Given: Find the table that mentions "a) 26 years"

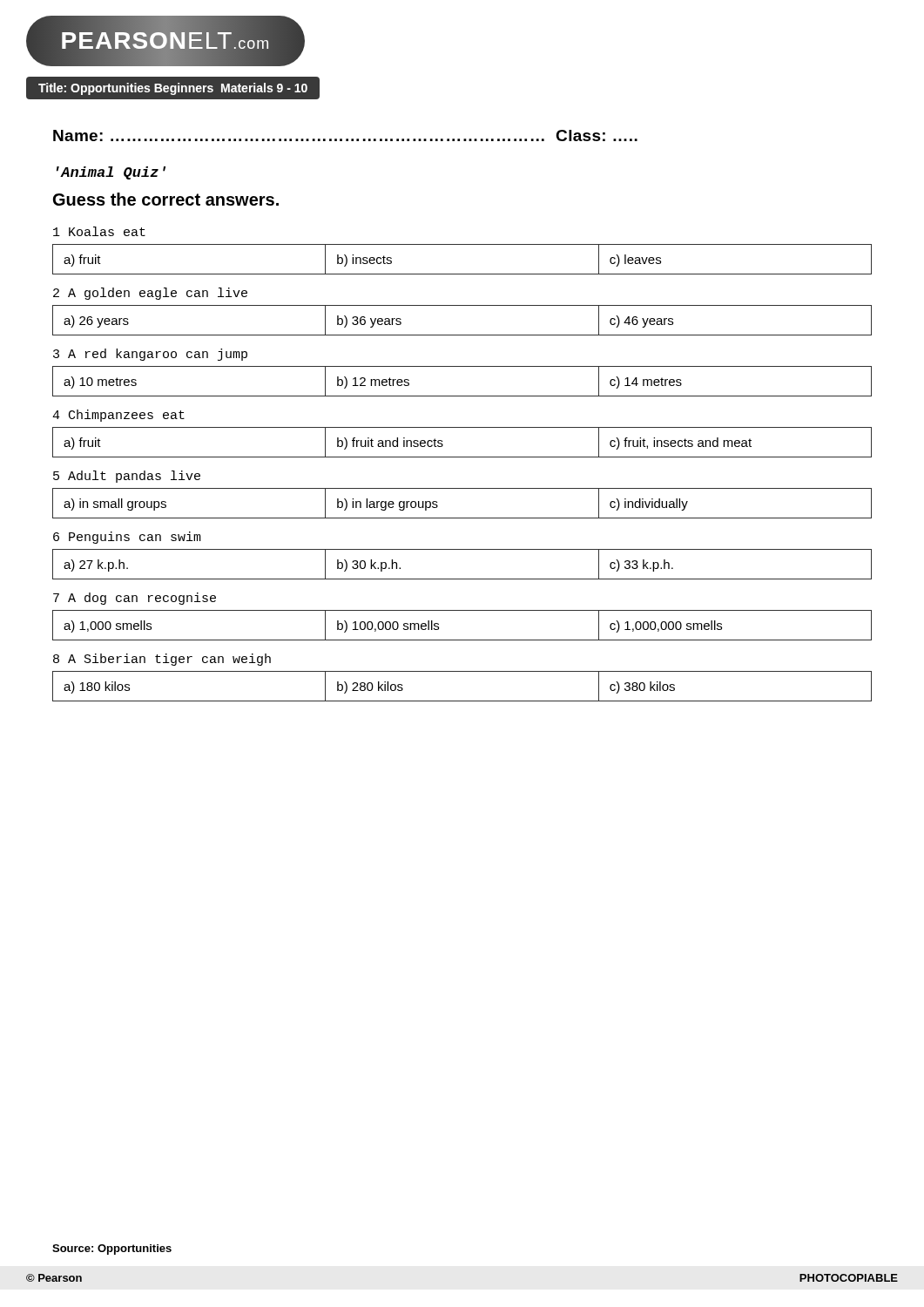Looking at the screenshot, I should pos(462,320).
